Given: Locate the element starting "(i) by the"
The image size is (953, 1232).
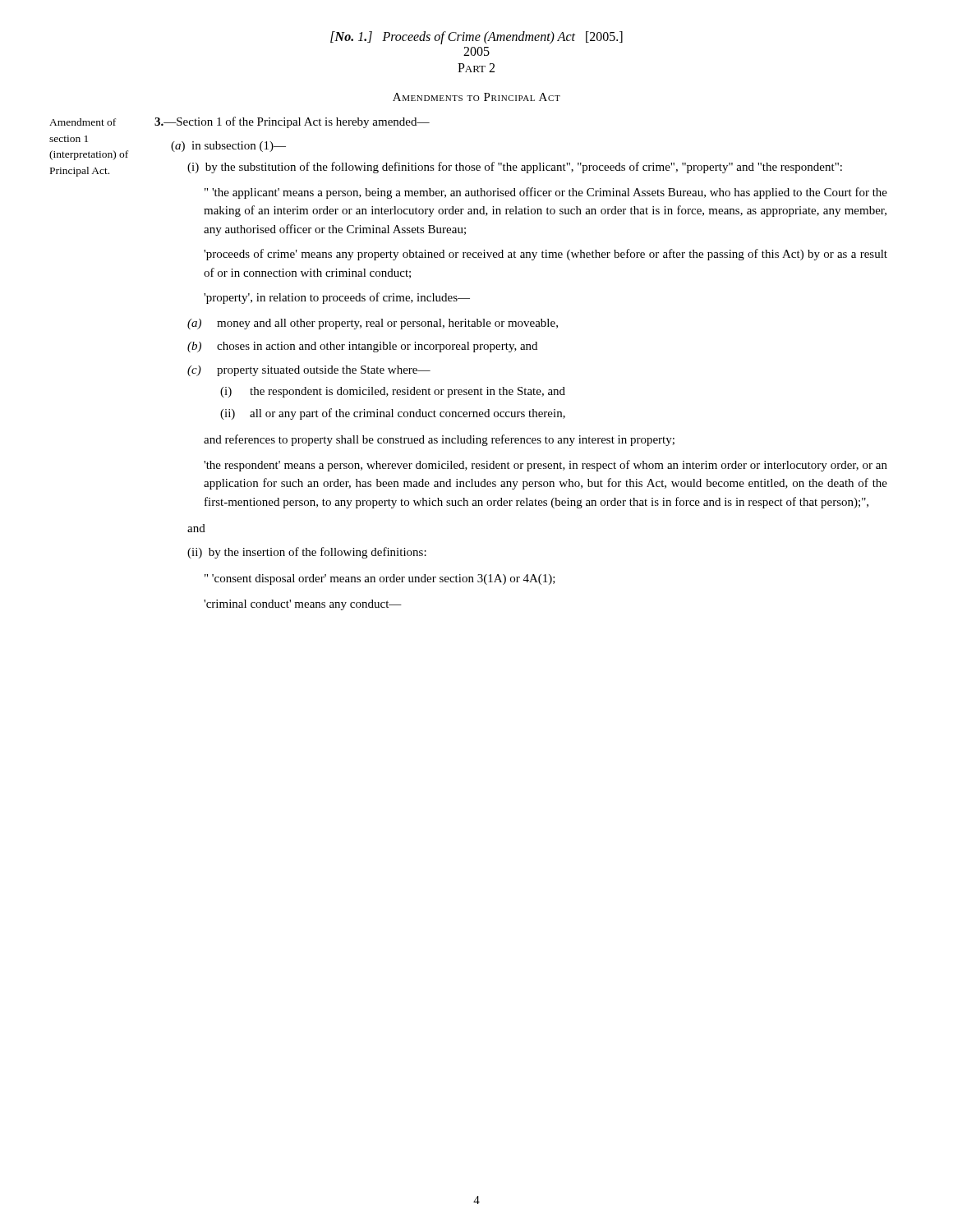Looking at the screenshot, I should coord(537,167).
